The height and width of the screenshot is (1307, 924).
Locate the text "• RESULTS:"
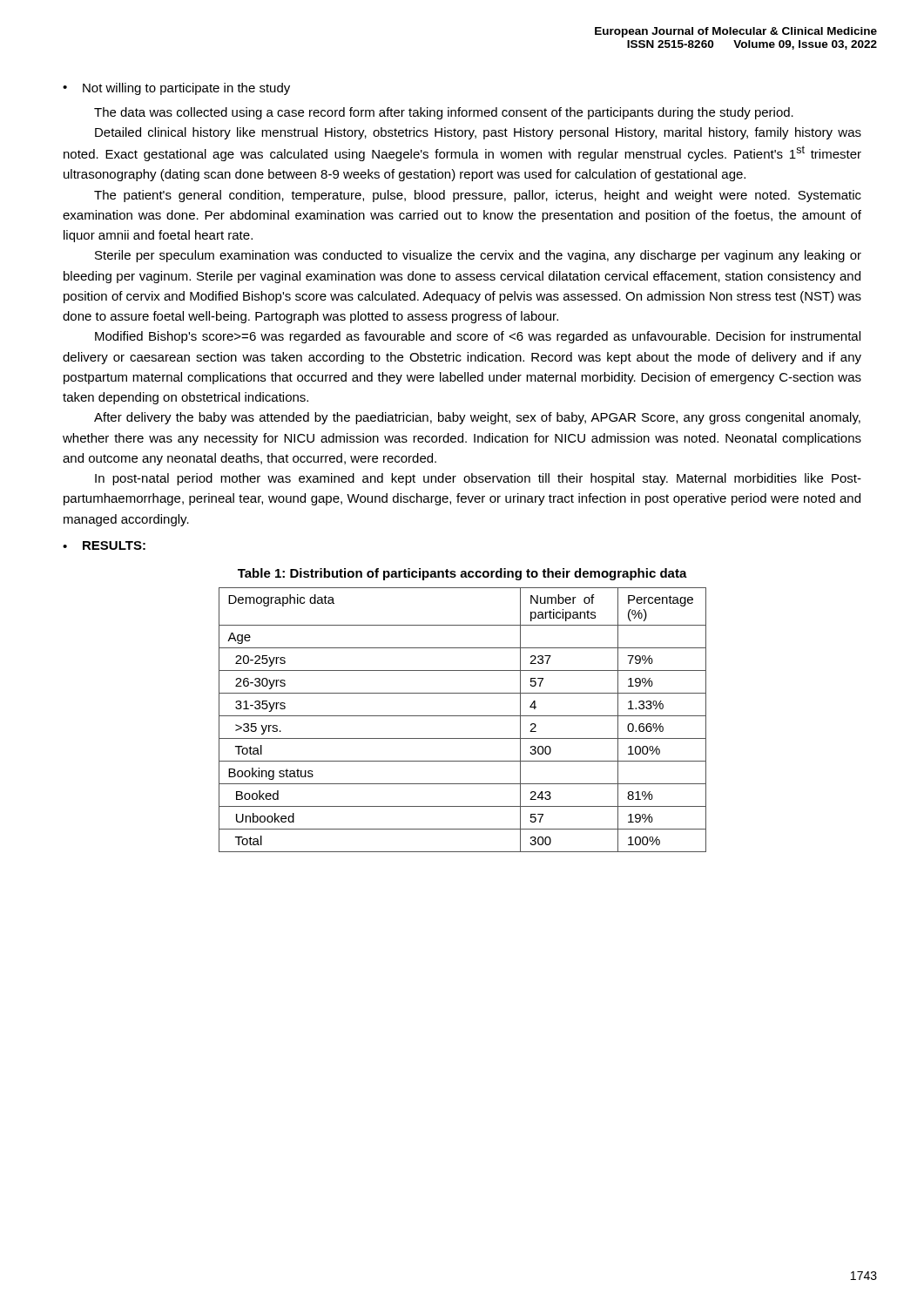[x=104, y=545]
